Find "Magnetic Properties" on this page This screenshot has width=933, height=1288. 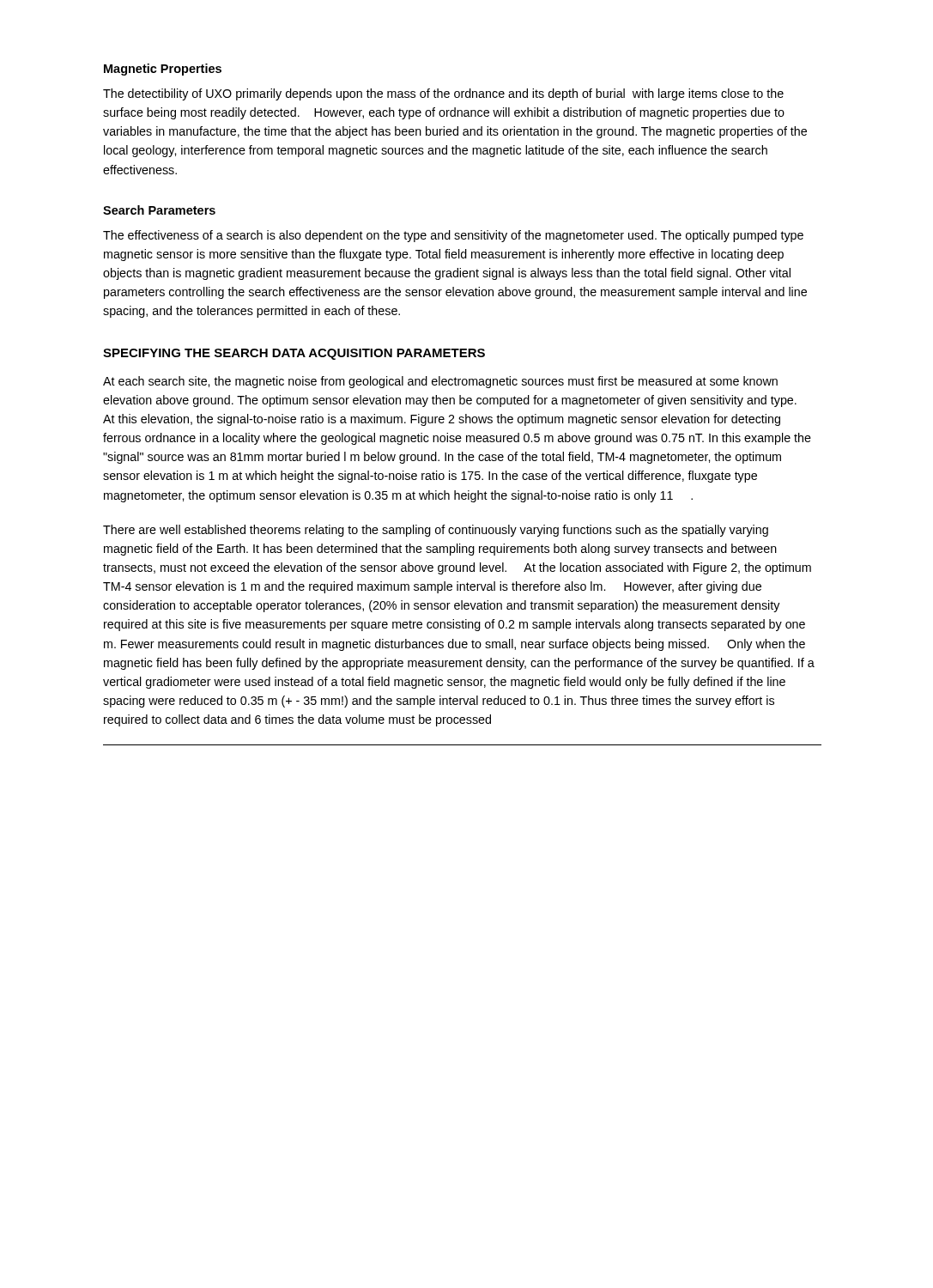click(x=162, y=69)
